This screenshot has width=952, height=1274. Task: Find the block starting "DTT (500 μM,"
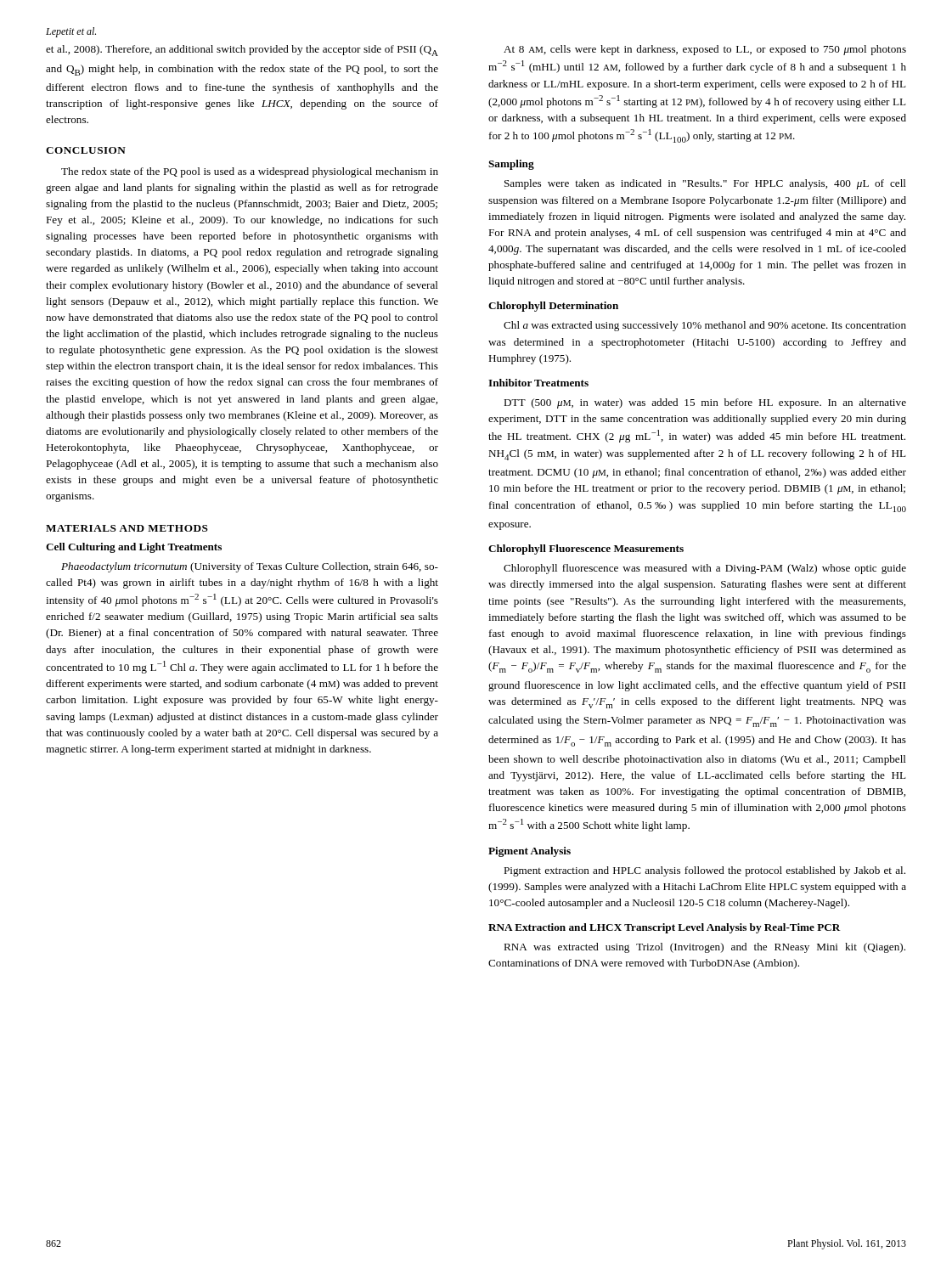tap(697, 463)
